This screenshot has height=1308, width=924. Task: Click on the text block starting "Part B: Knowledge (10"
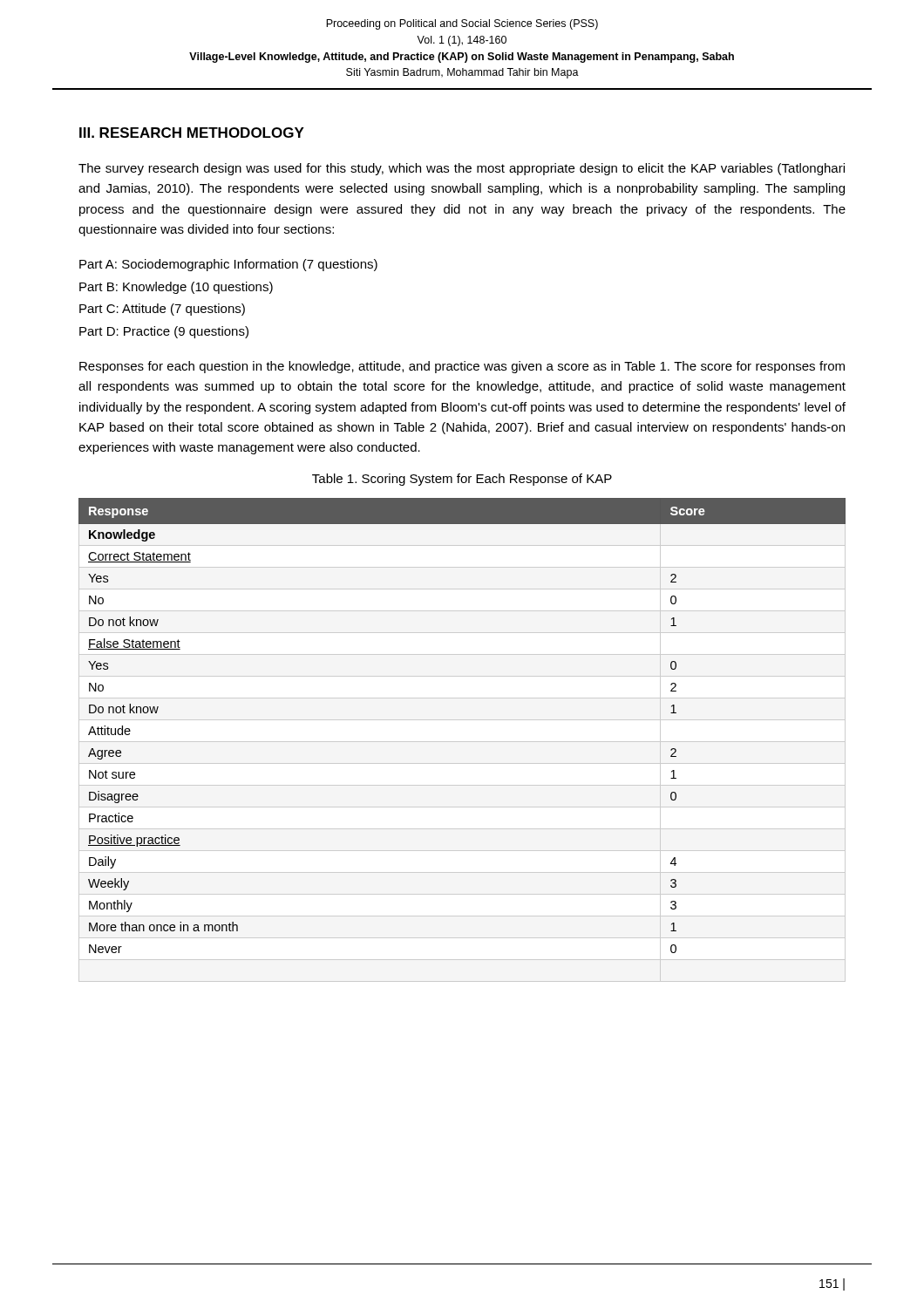[176, 286]
